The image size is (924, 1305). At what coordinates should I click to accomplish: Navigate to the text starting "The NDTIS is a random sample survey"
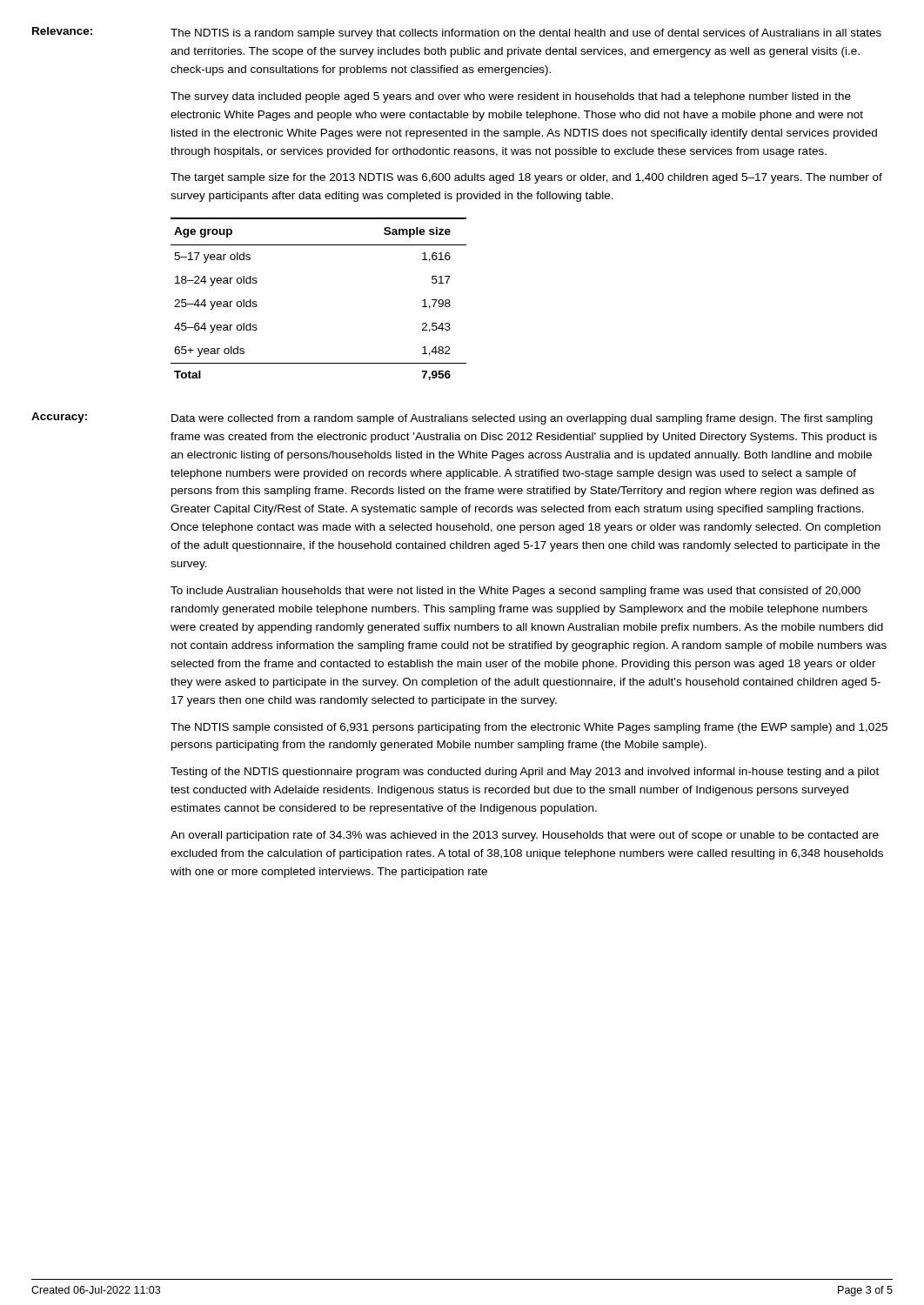pyautogui.click(x=532, y=115)
